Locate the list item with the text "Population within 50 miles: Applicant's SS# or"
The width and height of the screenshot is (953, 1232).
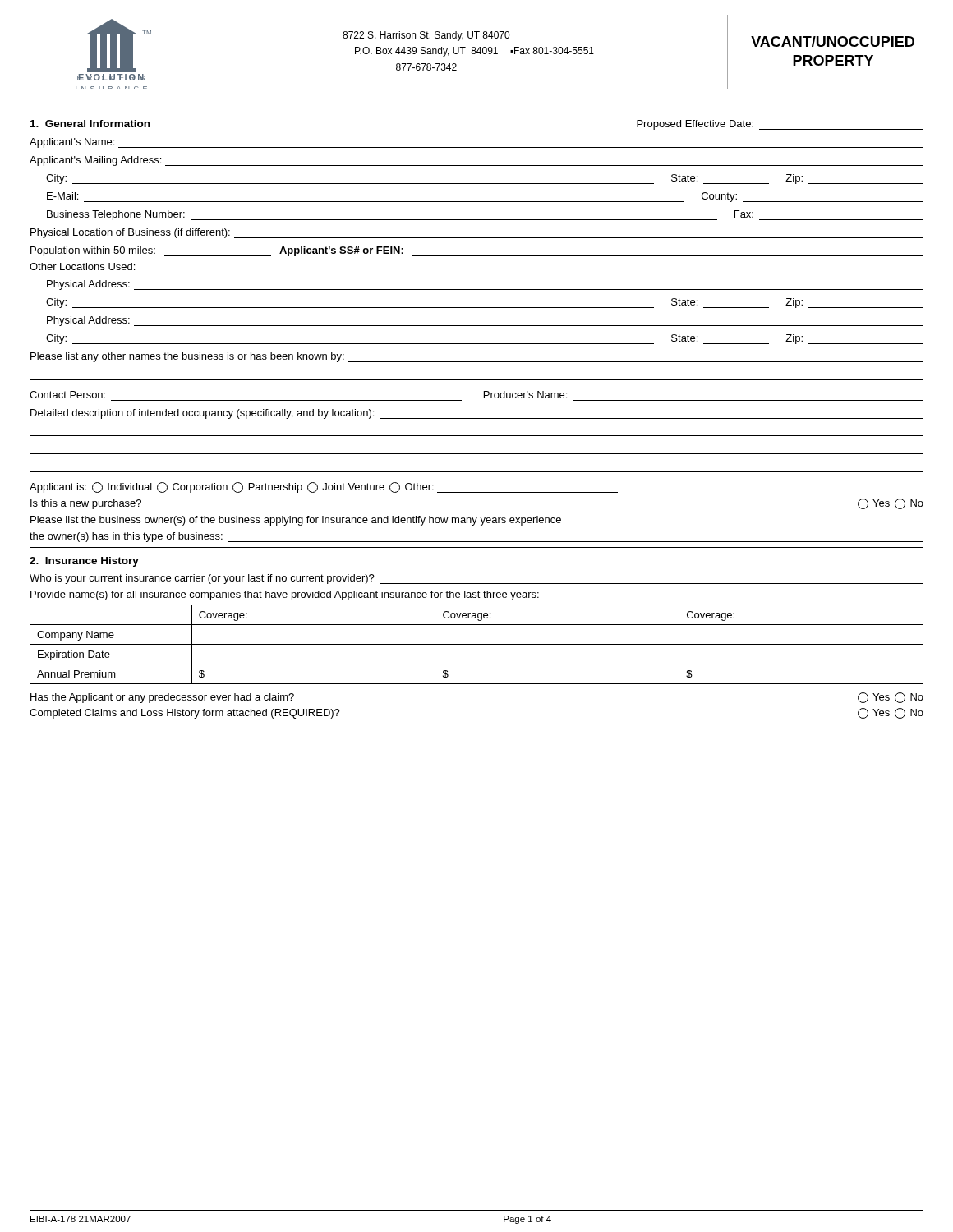click(476, 249)
